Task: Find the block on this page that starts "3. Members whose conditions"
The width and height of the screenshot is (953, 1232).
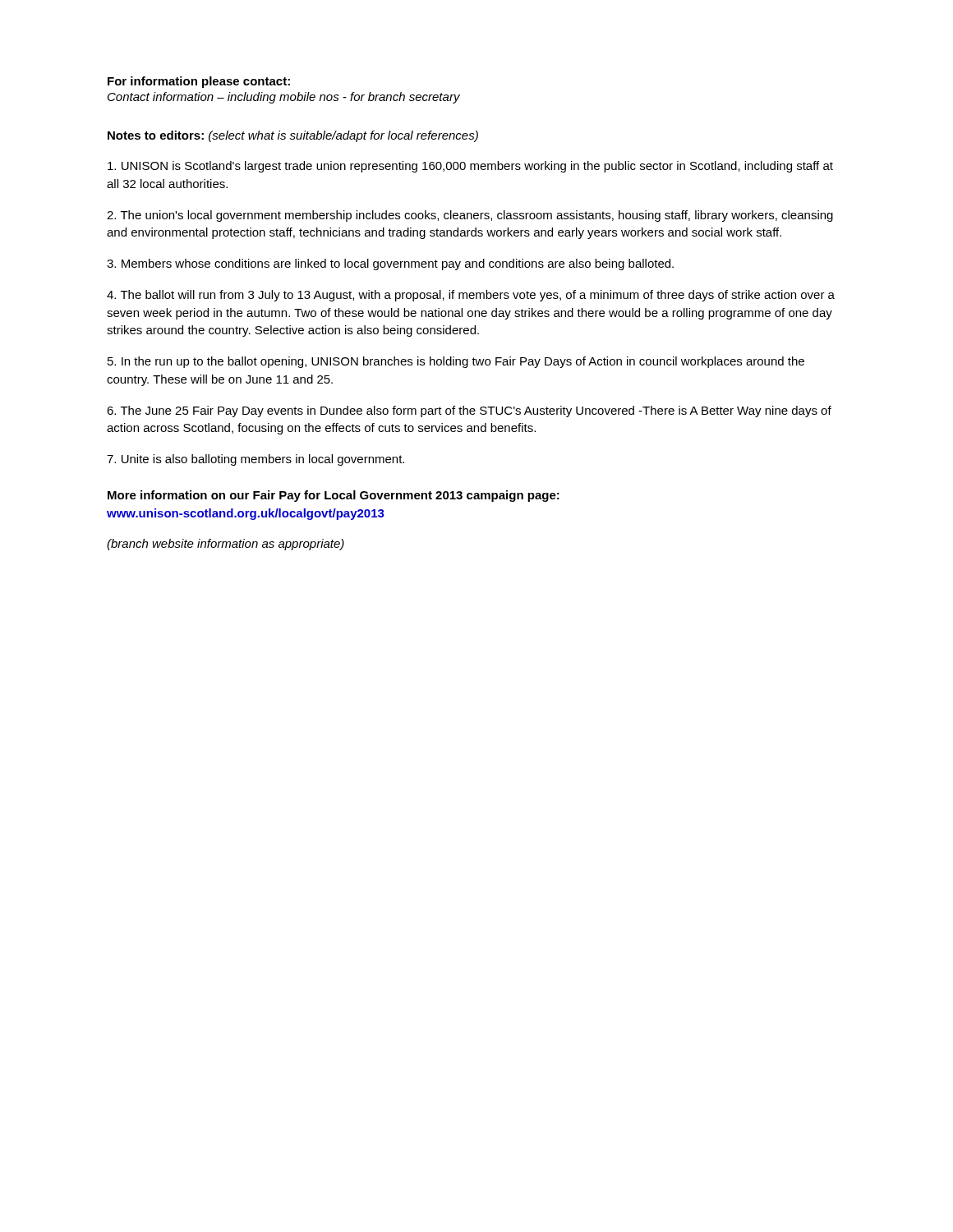Action: pos(391,263)
